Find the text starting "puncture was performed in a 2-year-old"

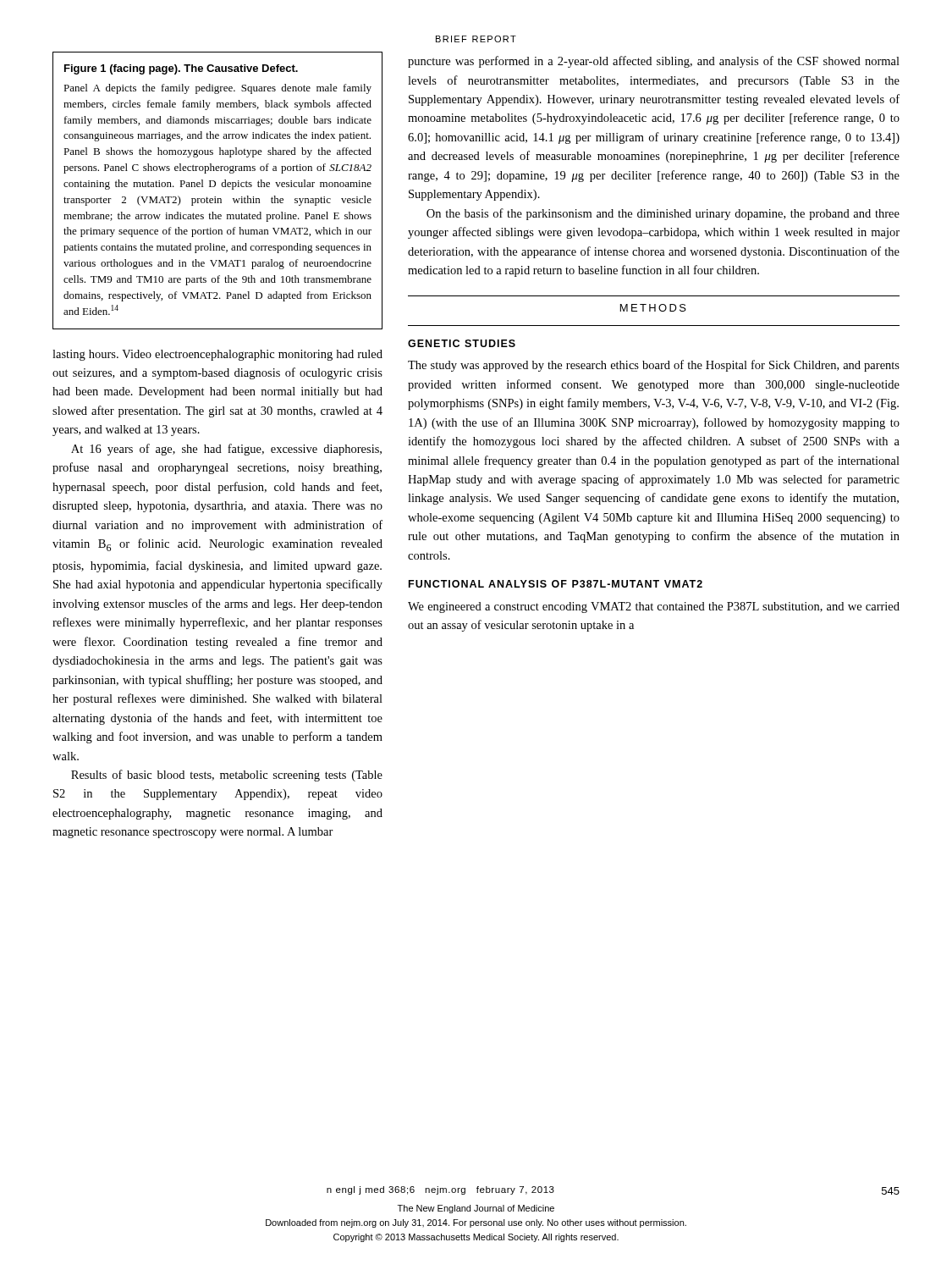[654, 128]
